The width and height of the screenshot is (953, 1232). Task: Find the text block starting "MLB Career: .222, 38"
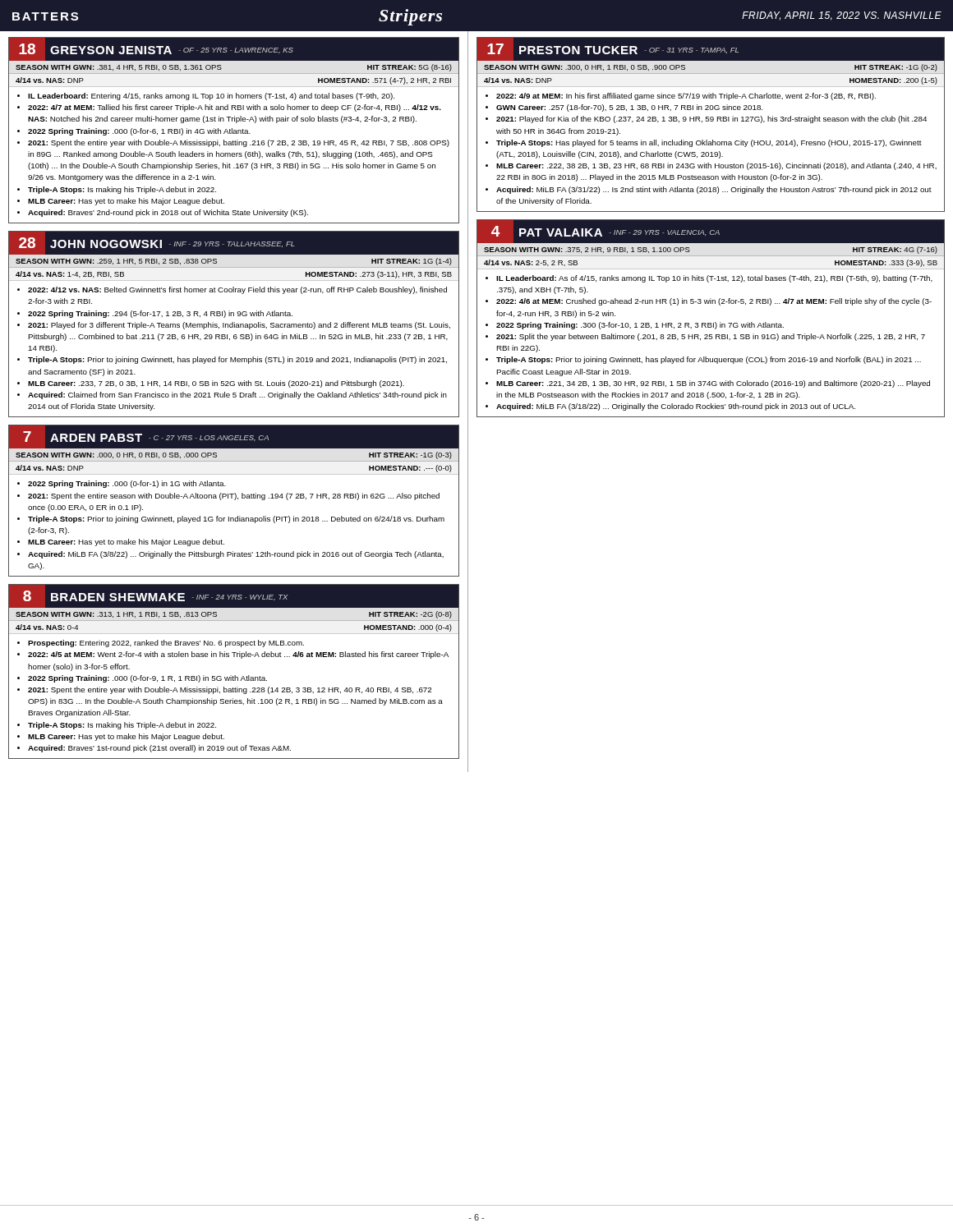pyautogui.click(x=717, y=171)
